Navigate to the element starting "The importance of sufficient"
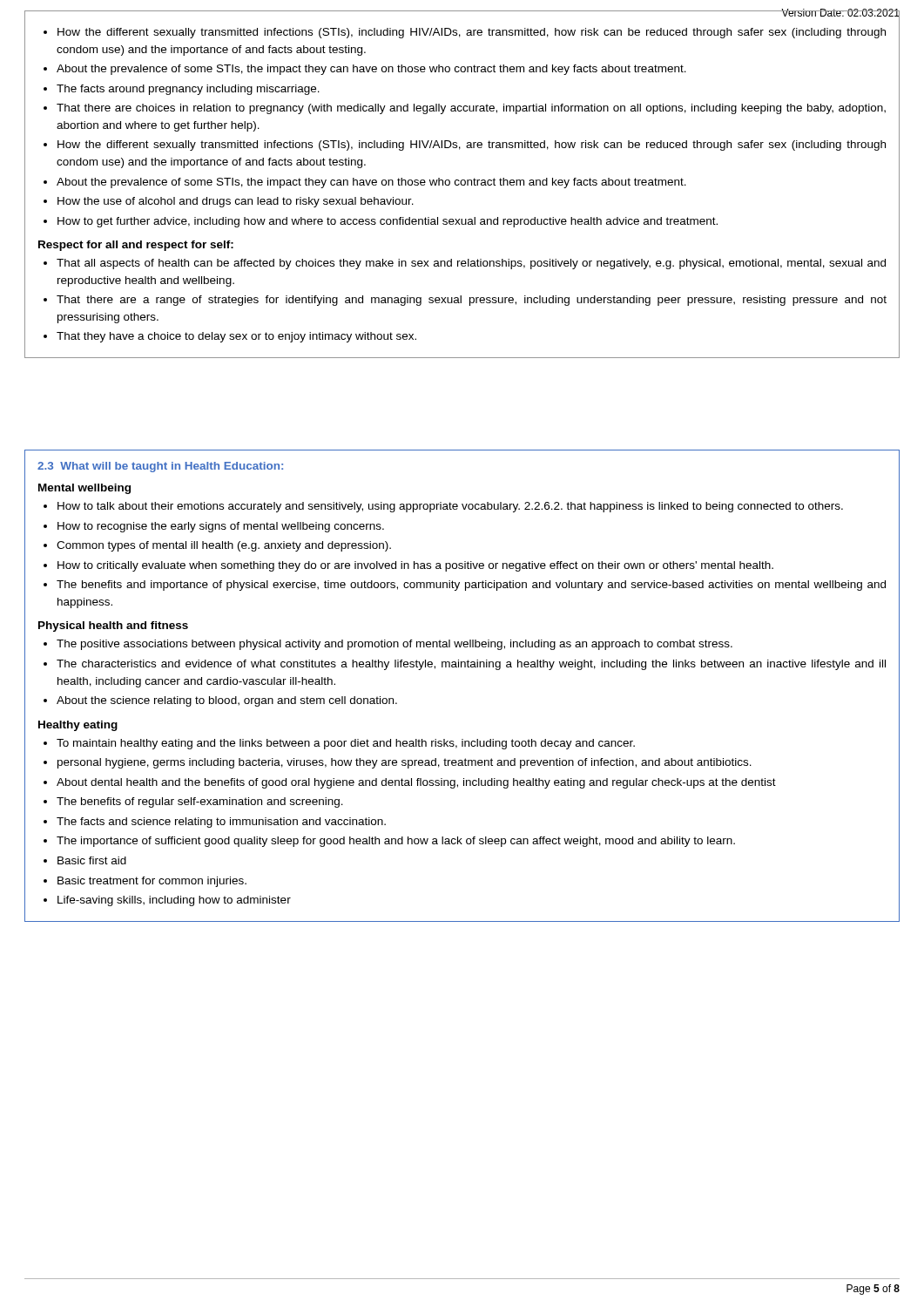This screenshot has width=924, height=1307. coord(472,841)
